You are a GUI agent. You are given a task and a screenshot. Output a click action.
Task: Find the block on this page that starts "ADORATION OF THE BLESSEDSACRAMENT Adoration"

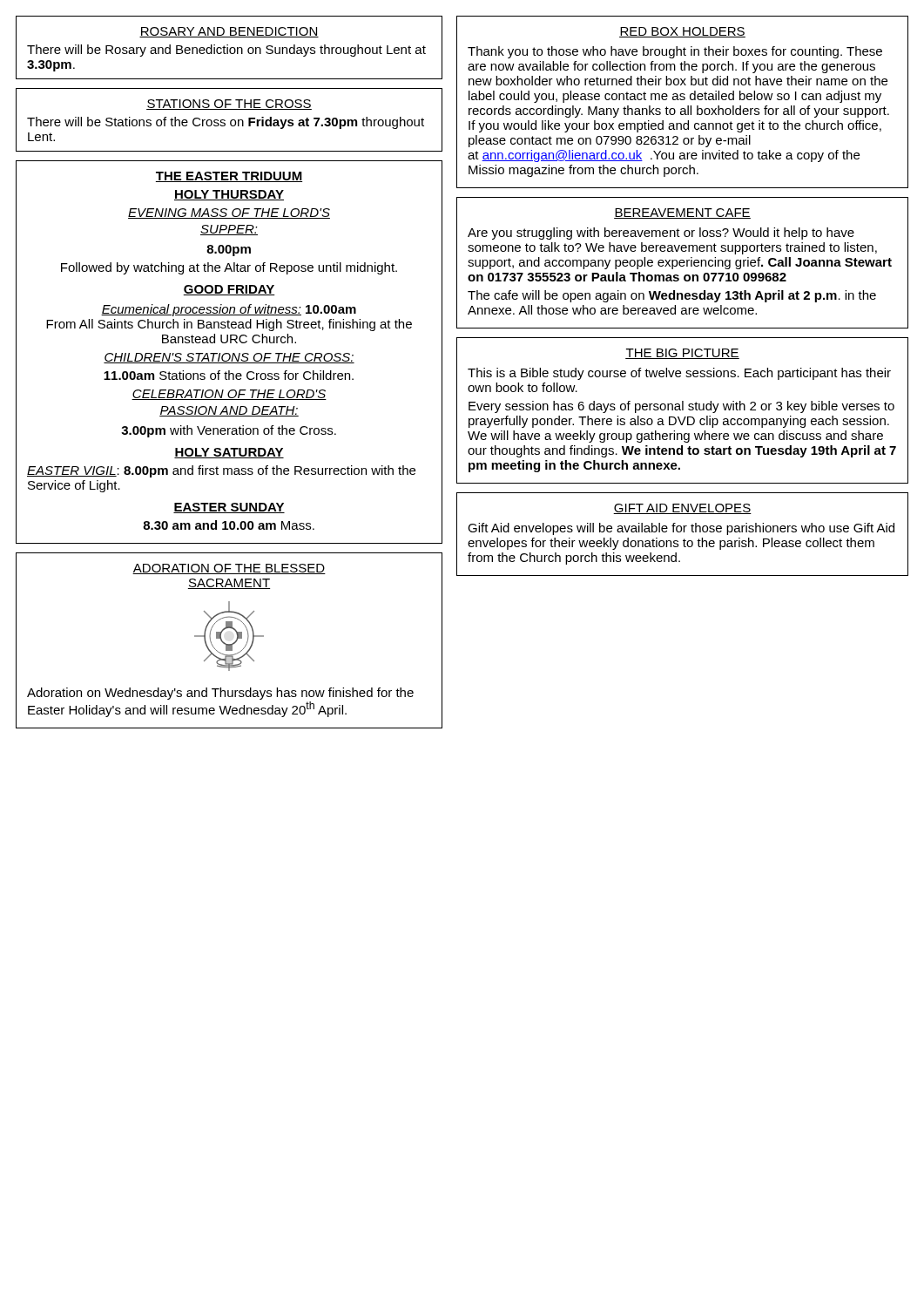(x=229, y=639)
